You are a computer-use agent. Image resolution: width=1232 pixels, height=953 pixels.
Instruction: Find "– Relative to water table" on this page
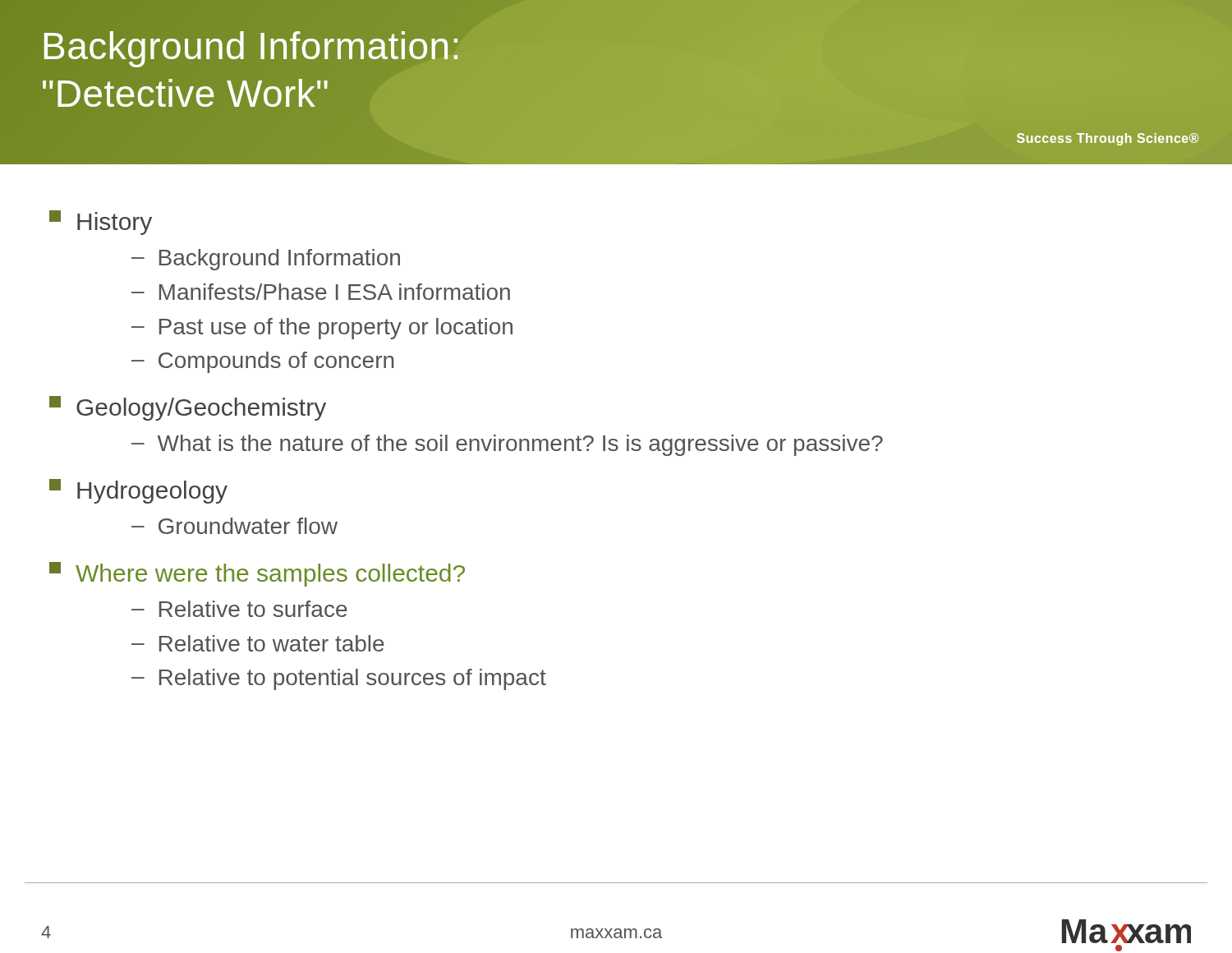pyautogui.click(x=258, y=644)
